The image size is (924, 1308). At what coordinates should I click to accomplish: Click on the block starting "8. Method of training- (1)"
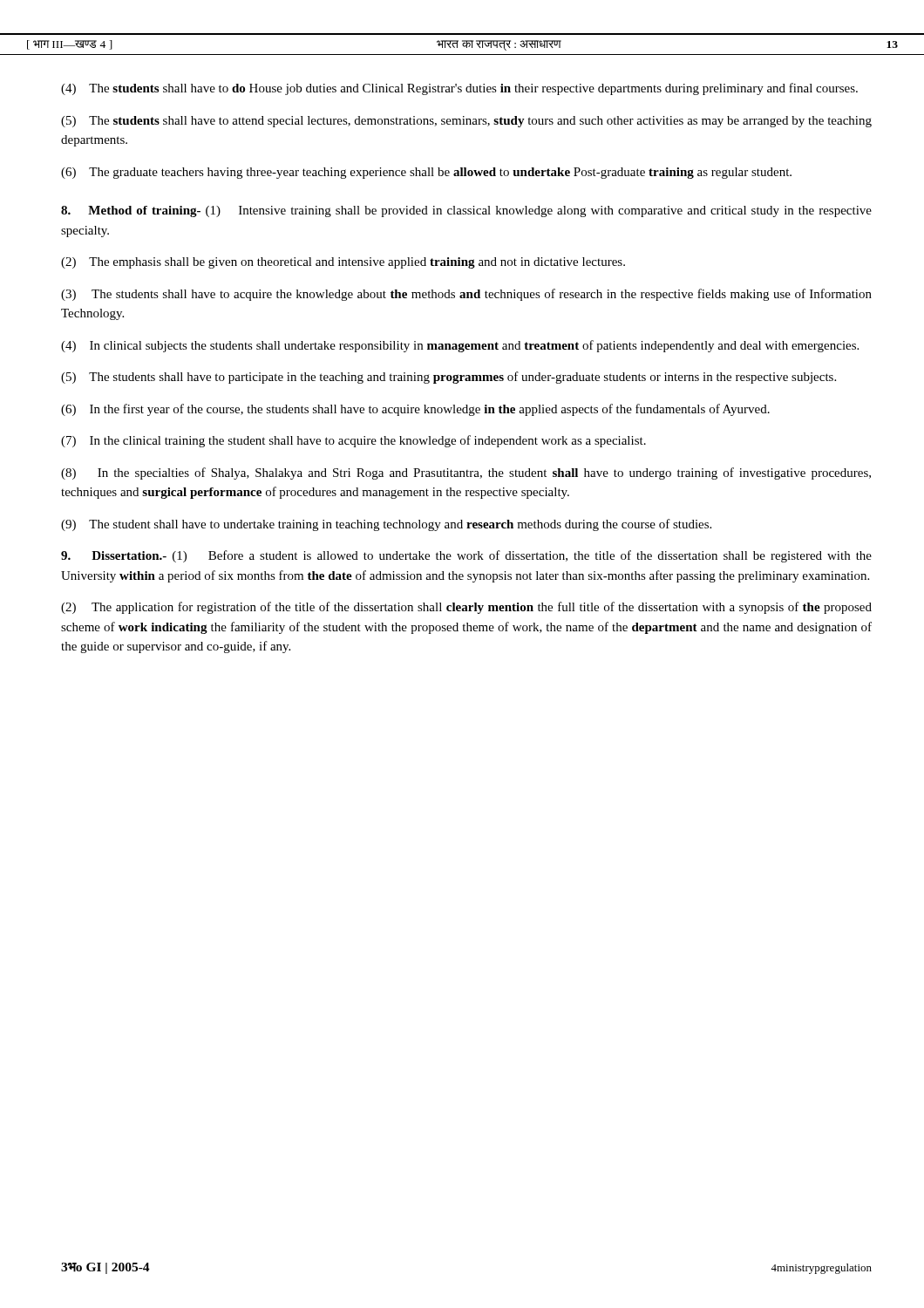click(466, 220)
